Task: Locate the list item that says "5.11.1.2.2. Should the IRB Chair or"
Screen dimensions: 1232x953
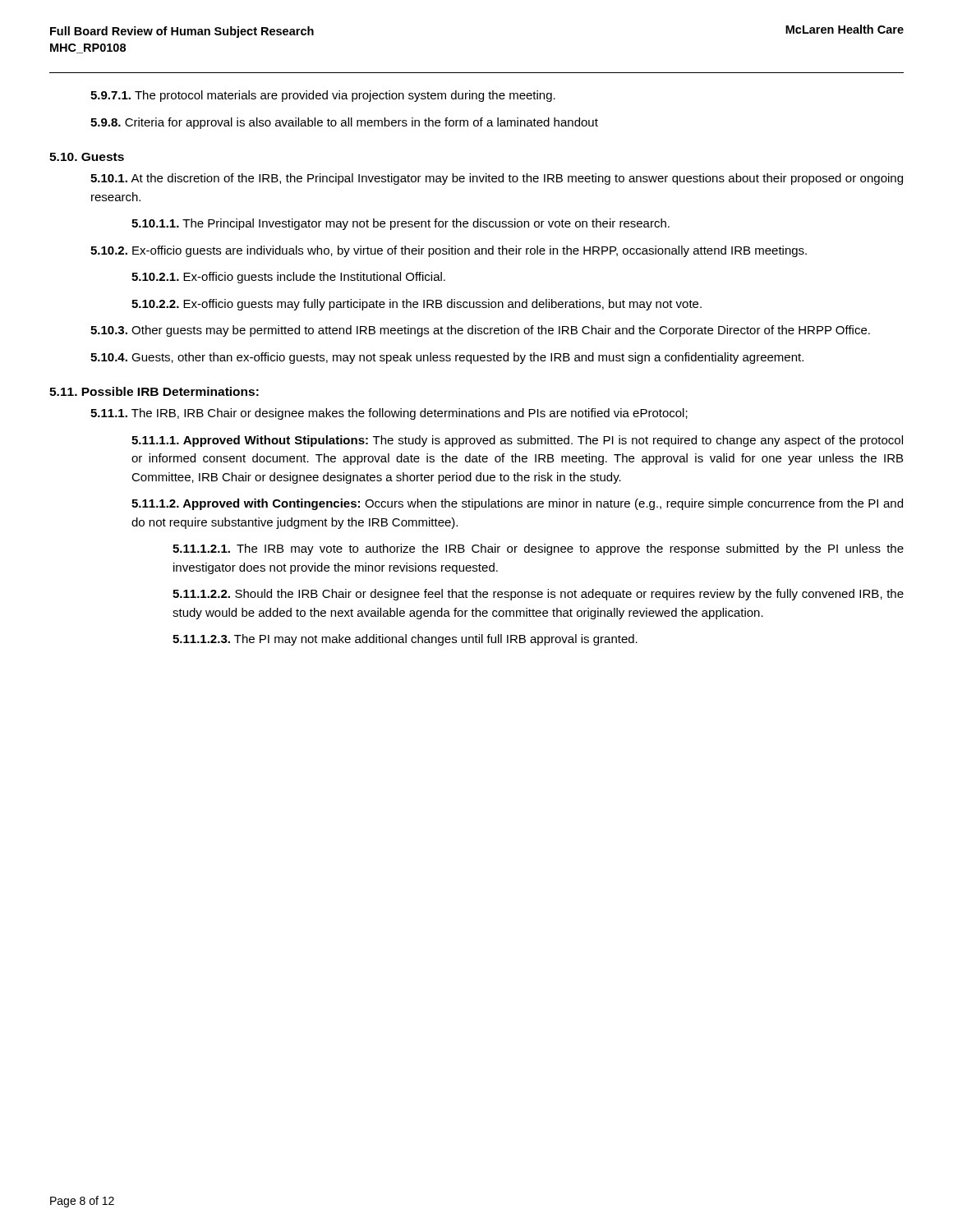Action: coord(538,603)
